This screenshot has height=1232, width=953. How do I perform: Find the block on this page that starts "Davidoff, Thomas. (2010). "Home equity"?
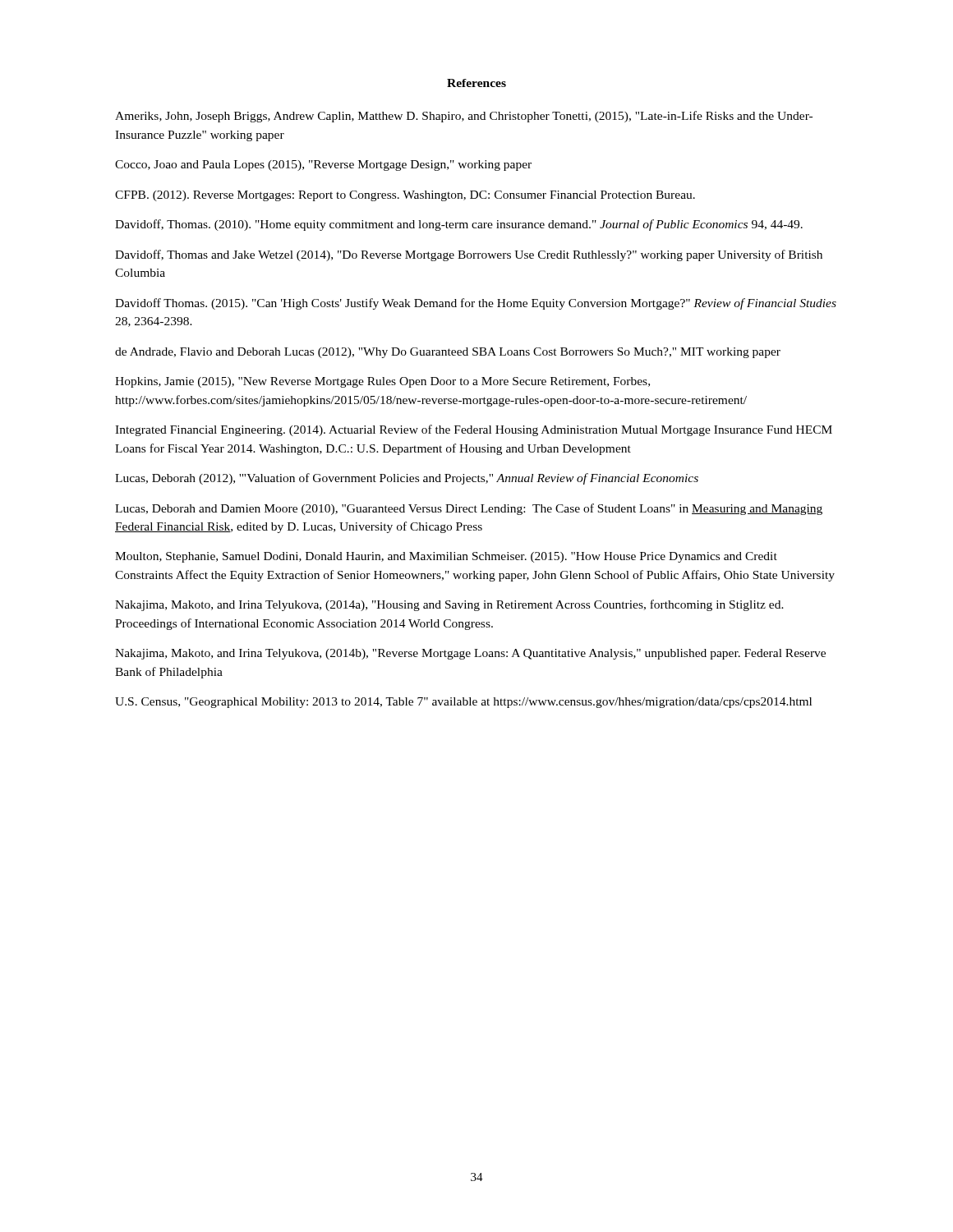[459, 224]
